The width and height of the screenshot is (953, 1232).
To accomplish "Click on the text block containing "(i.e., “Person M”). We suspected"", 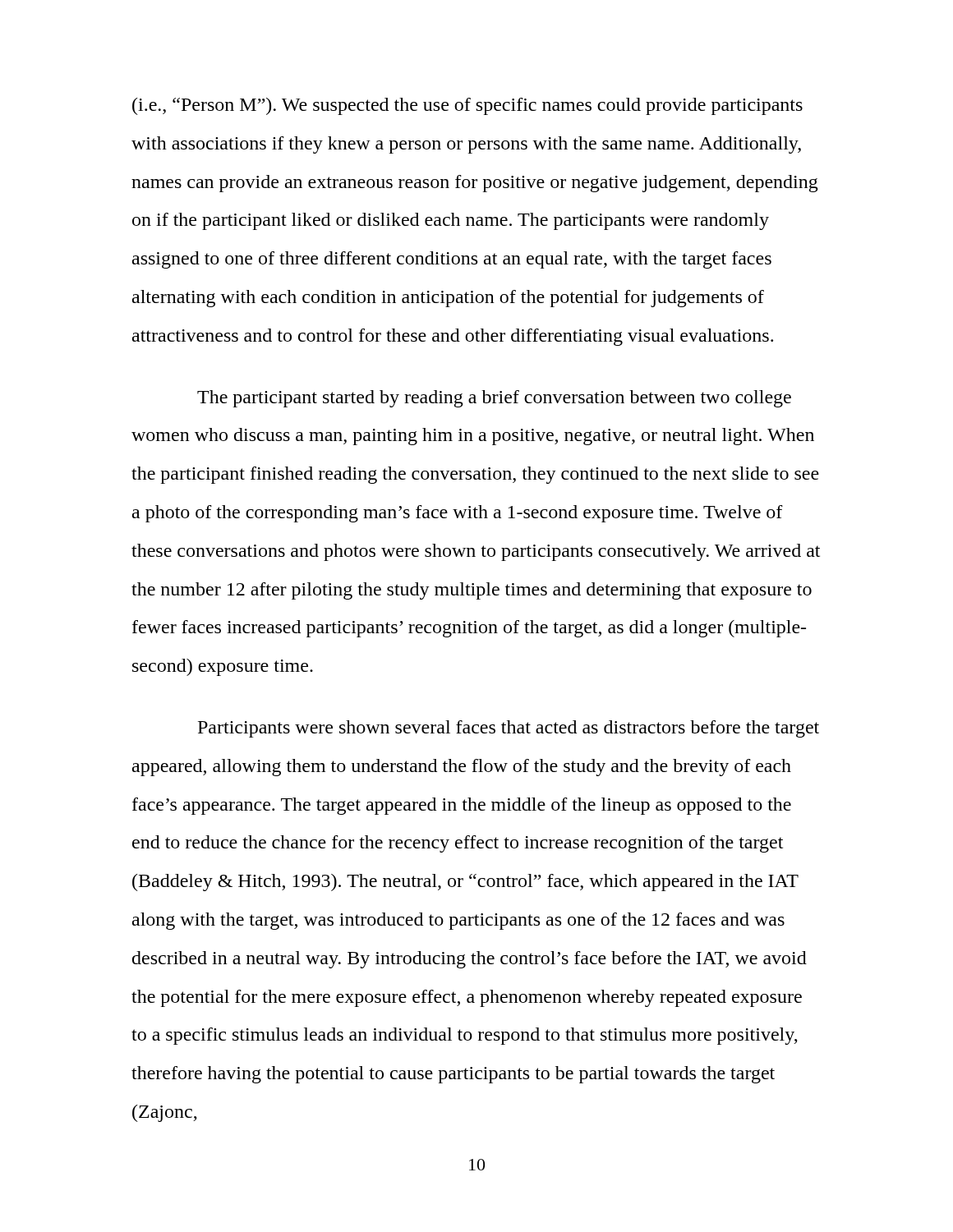I will pos(476,220).
